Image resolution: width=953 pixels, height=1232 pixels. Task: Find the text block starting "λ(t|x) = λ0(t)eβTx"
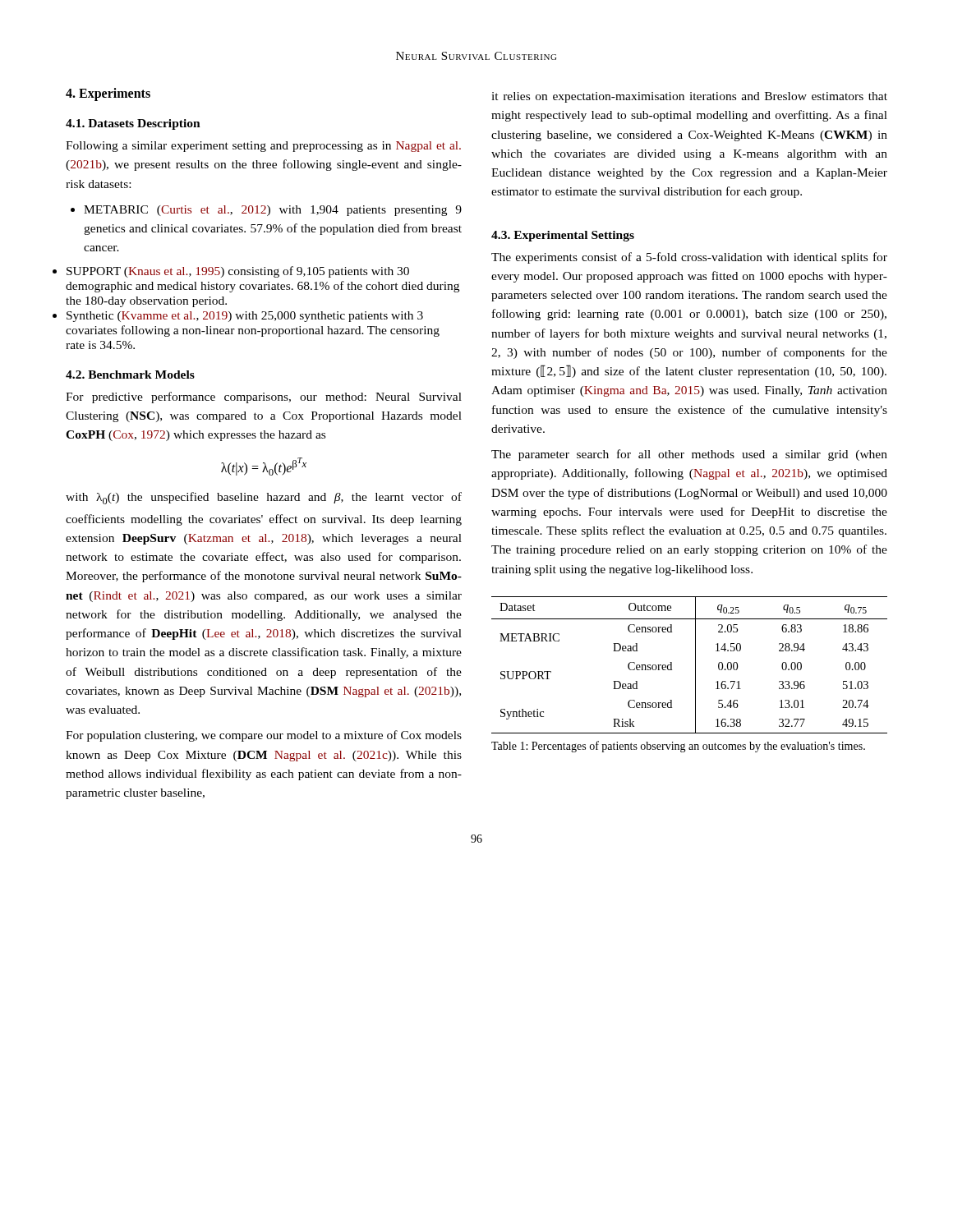coord(264,467)
